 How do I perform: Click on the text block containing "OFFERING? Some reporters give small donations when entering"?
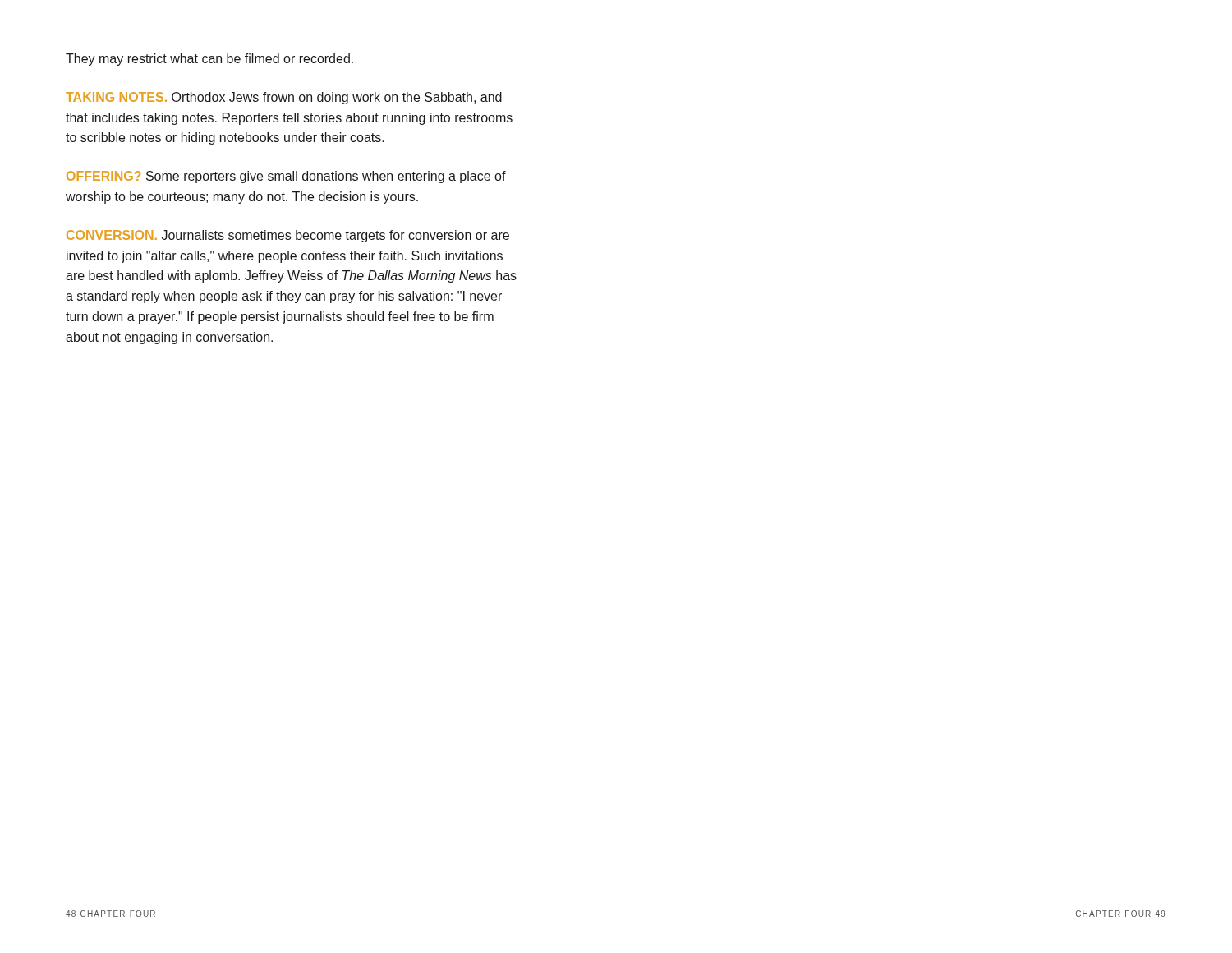click(286, 187)
